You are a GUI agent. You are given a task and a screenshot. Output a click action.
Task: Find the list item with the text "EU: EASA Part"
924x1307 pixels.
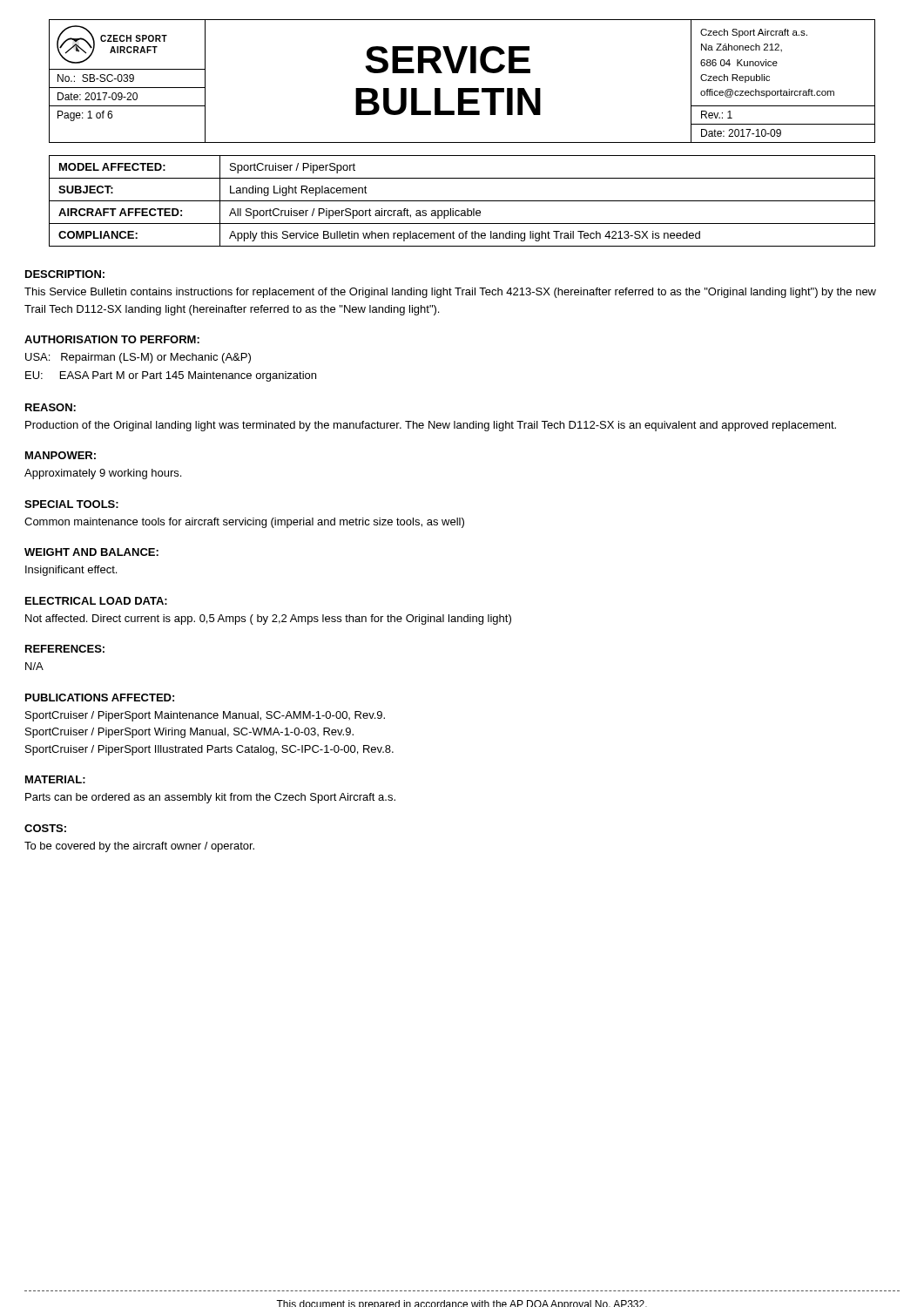(x=171, y=375)
